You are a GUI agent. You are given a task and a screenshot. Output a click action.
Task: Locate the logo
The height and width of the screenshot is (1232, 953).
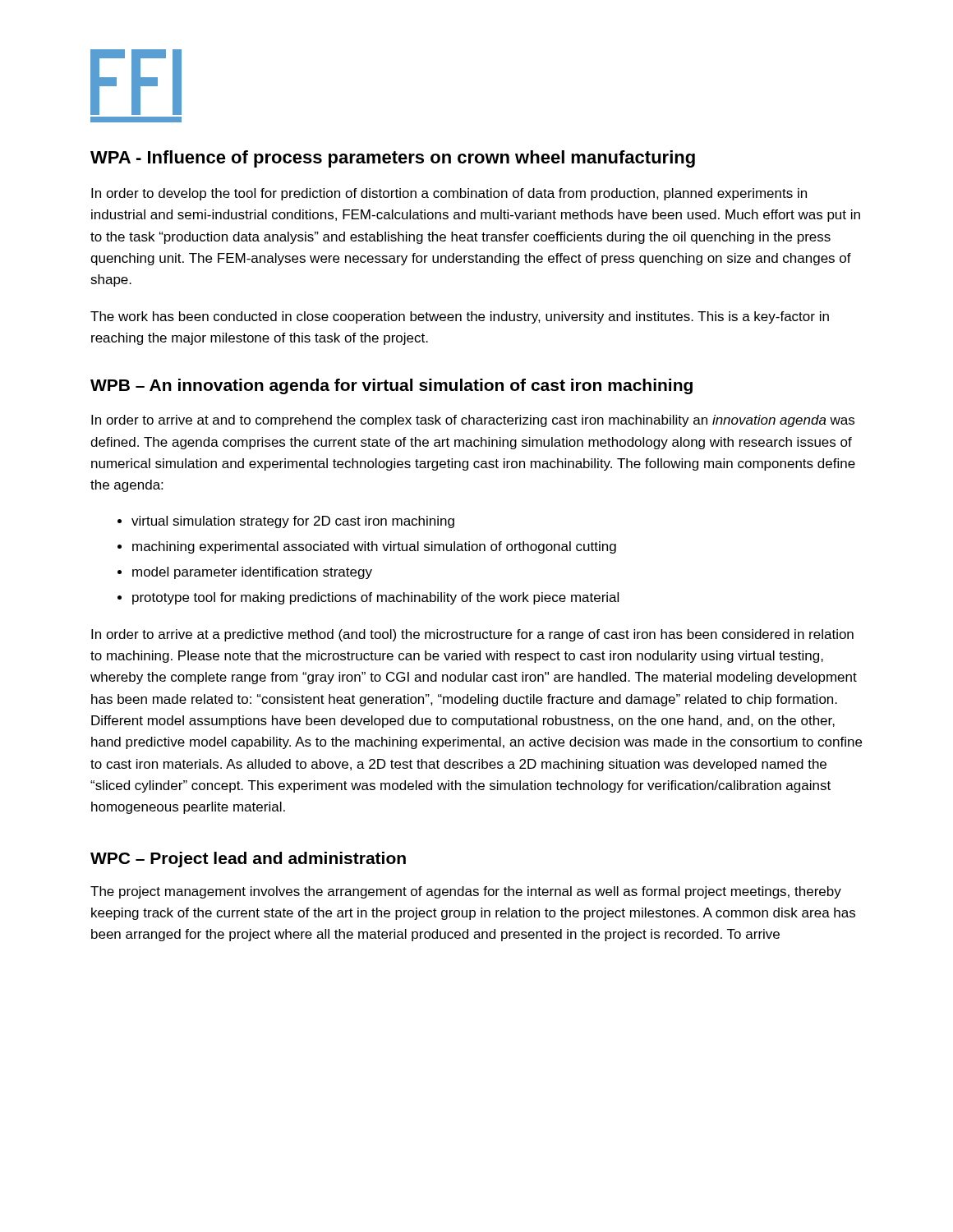point(476,91)
